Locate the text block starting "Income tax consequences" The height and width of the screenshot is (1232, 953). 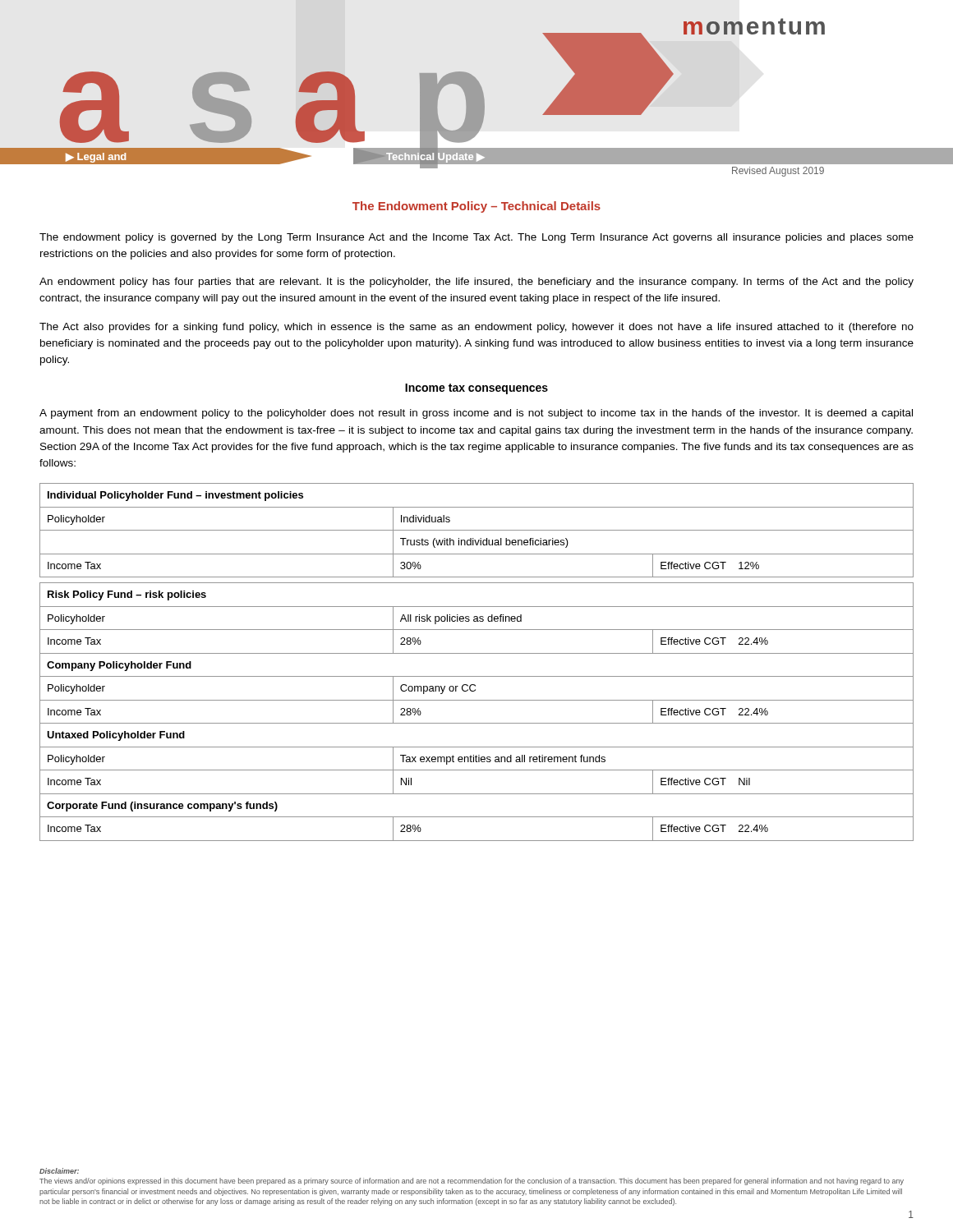[x=476, y=388]
